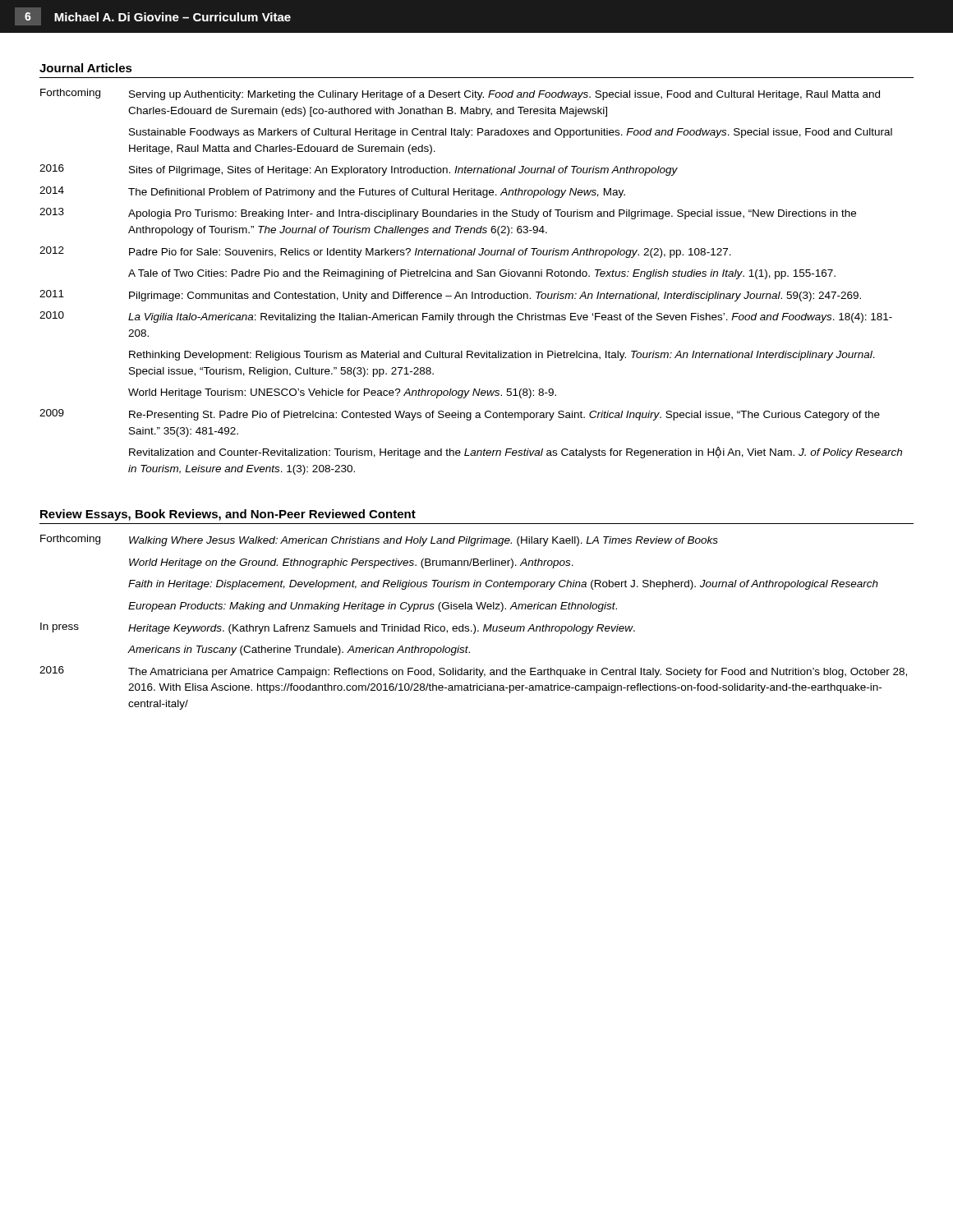Click on the text starting "A Tale of Two Cities:"
Image resolution: width=953 pixels, height=1232 pixels.
click(x=482, y=273)
